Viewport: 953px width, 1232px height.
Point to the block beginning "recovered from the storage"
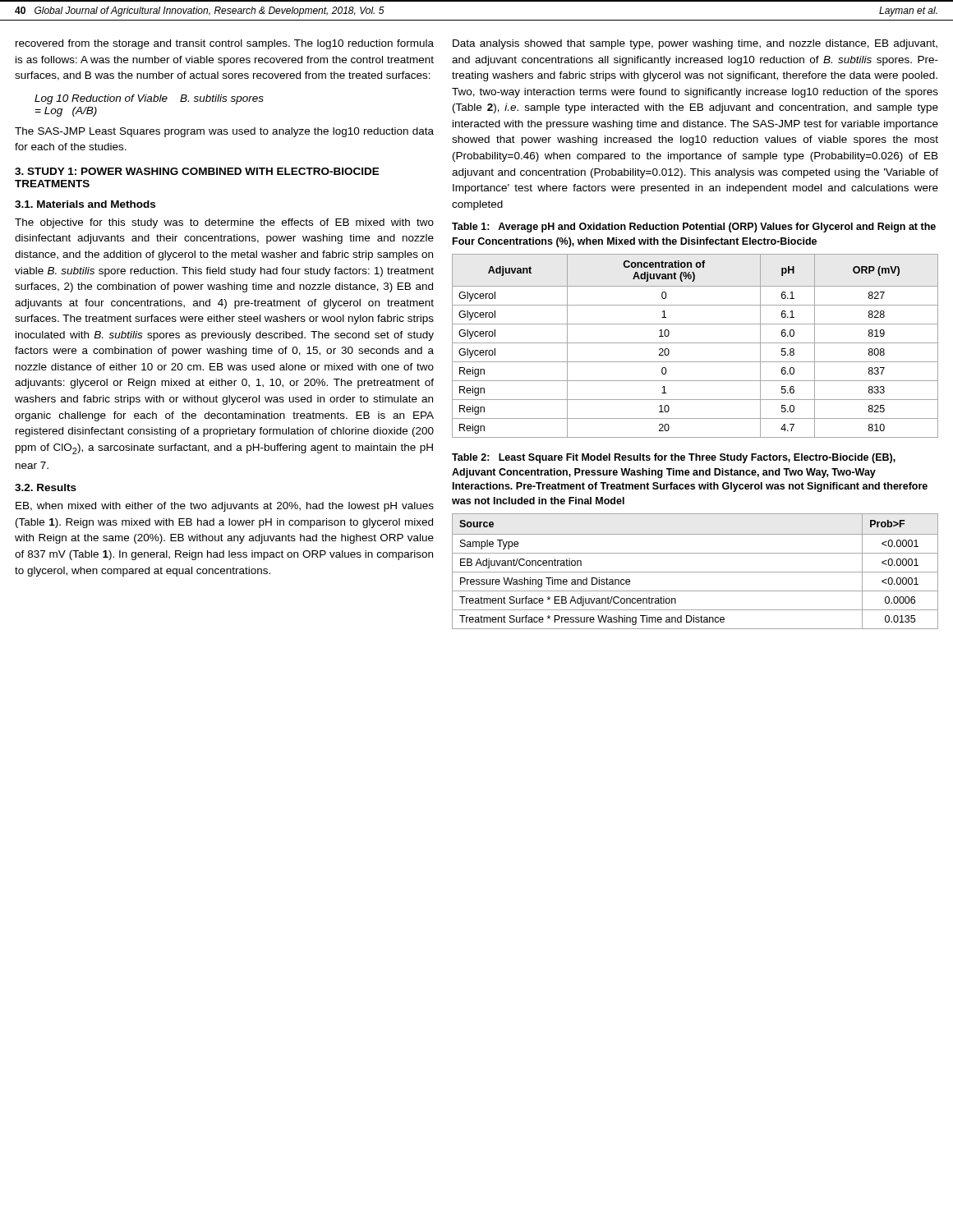(x=224, y=59)
